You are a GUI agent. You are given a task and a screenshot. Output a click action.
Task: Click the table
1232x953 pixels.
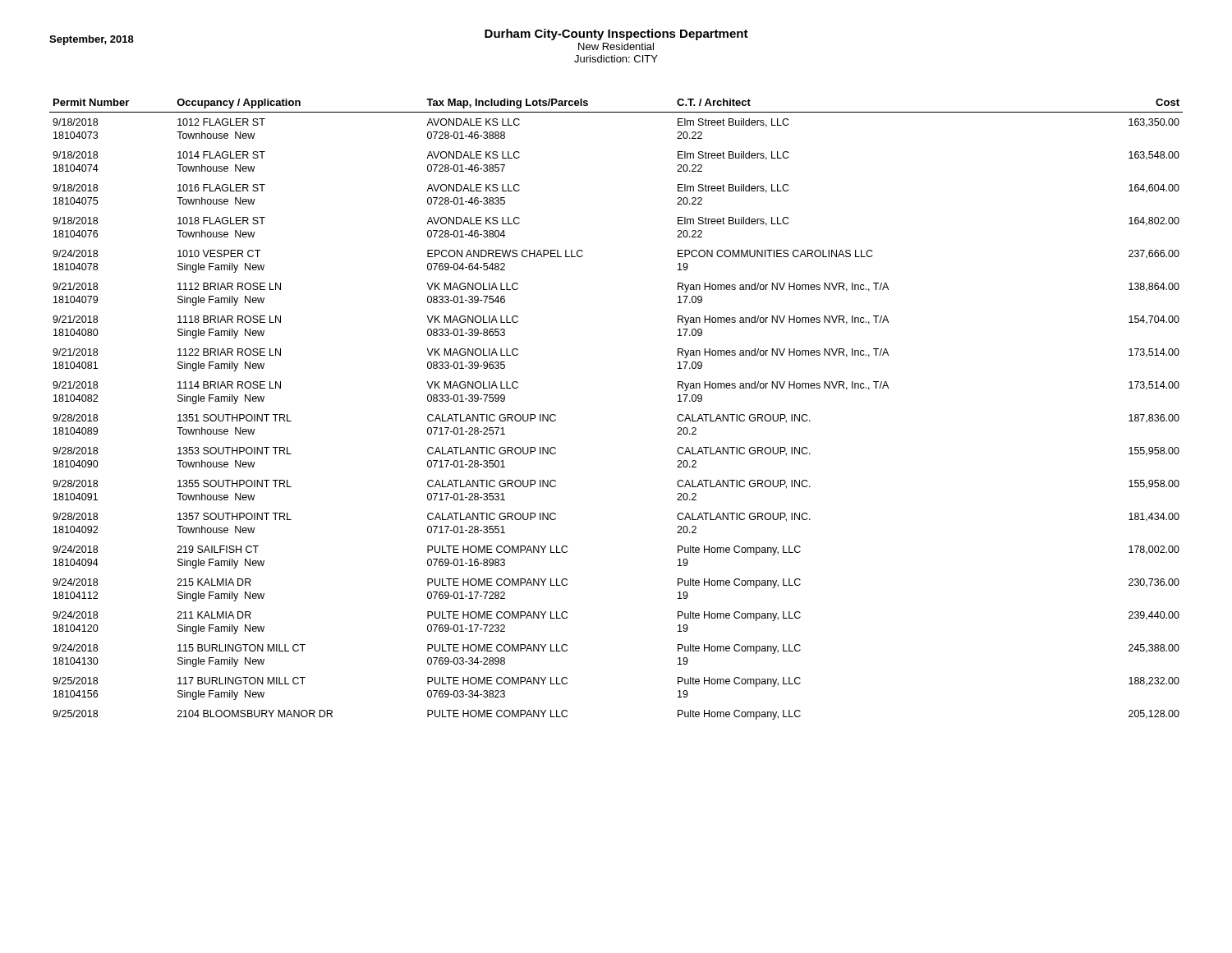coord(616,407)
